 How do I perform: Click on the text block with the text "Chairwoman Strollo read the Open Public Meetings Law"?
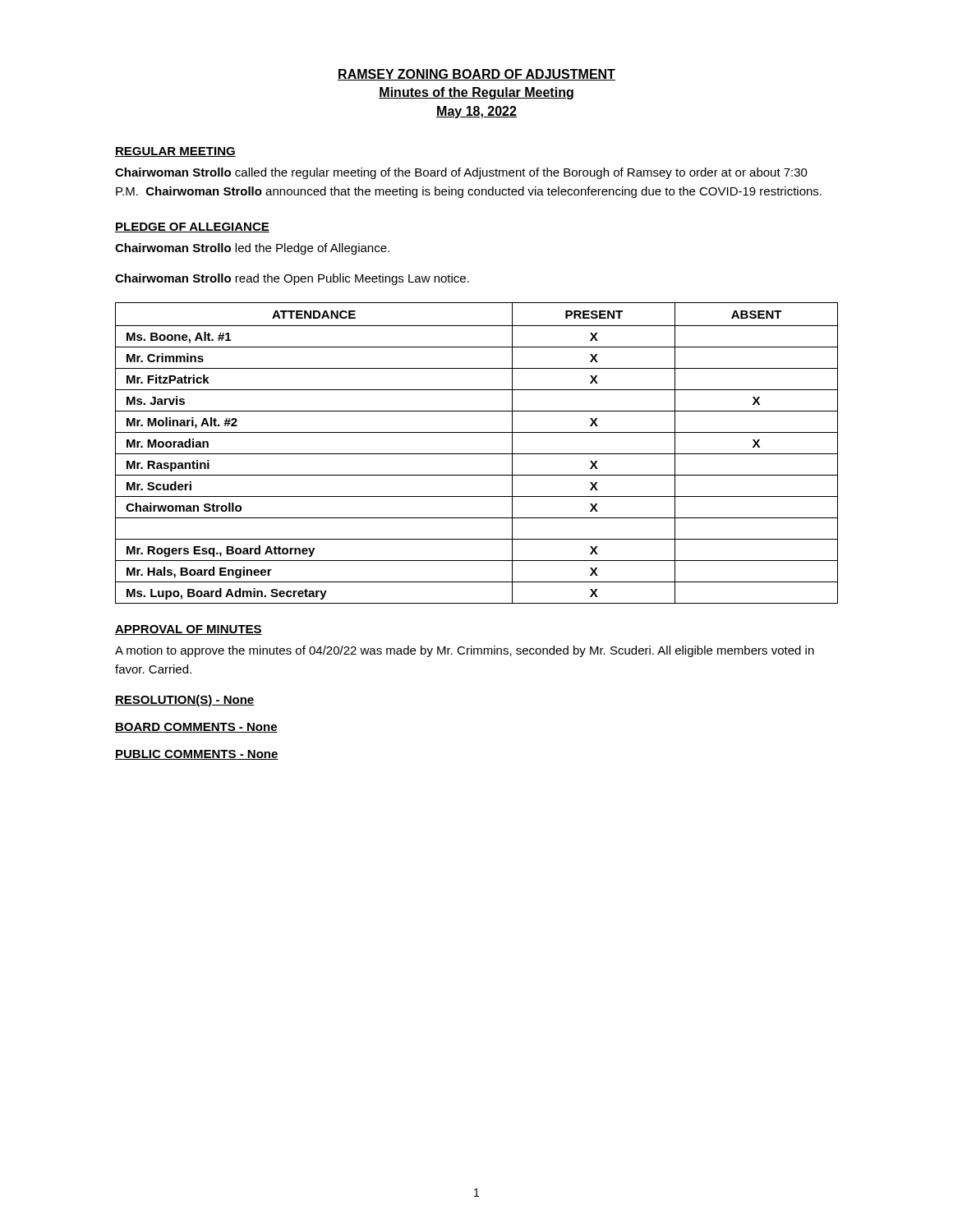[292, 278]
